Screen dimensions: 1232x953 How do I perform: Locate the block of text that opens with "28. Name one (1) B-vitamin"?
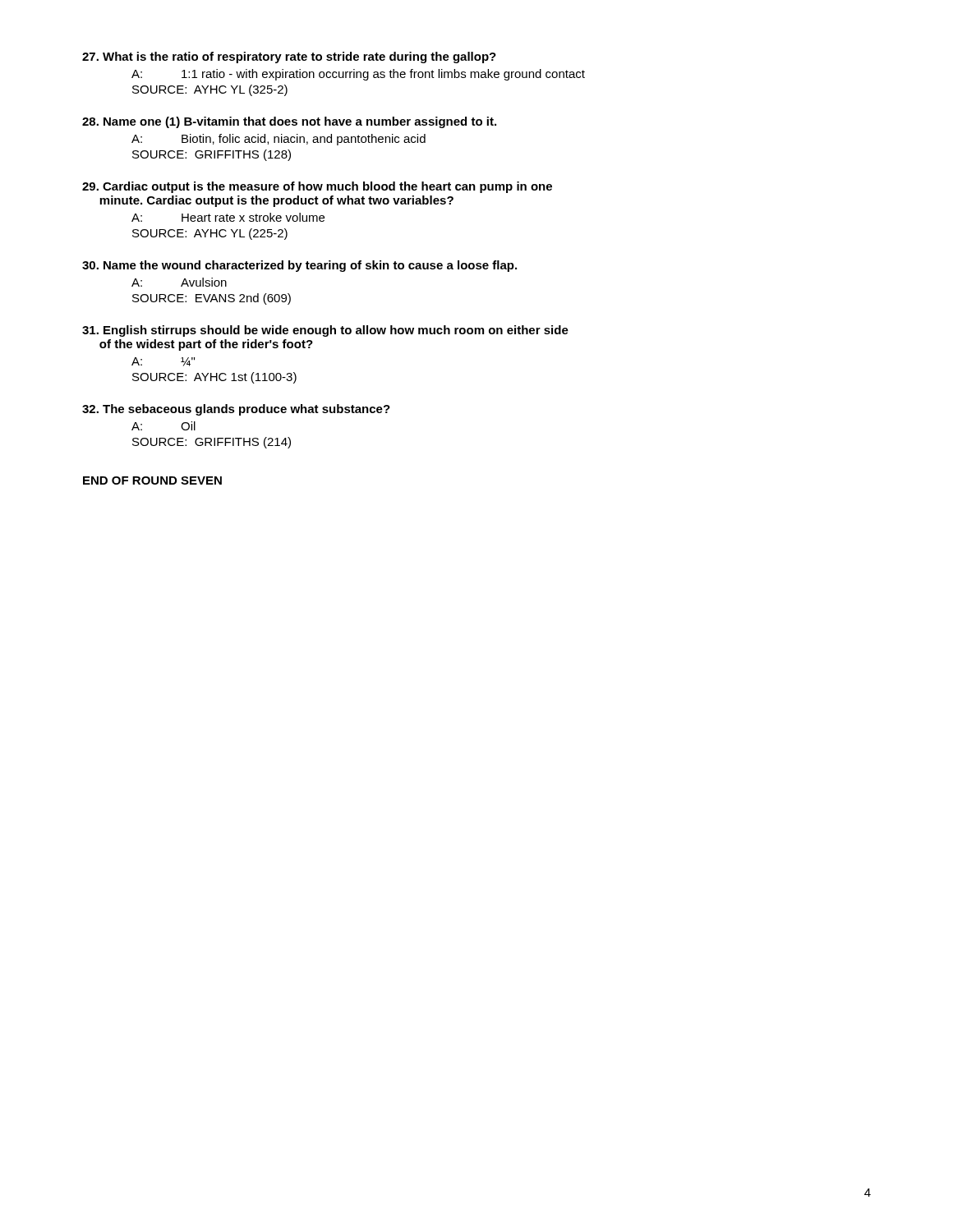(289, 122)
